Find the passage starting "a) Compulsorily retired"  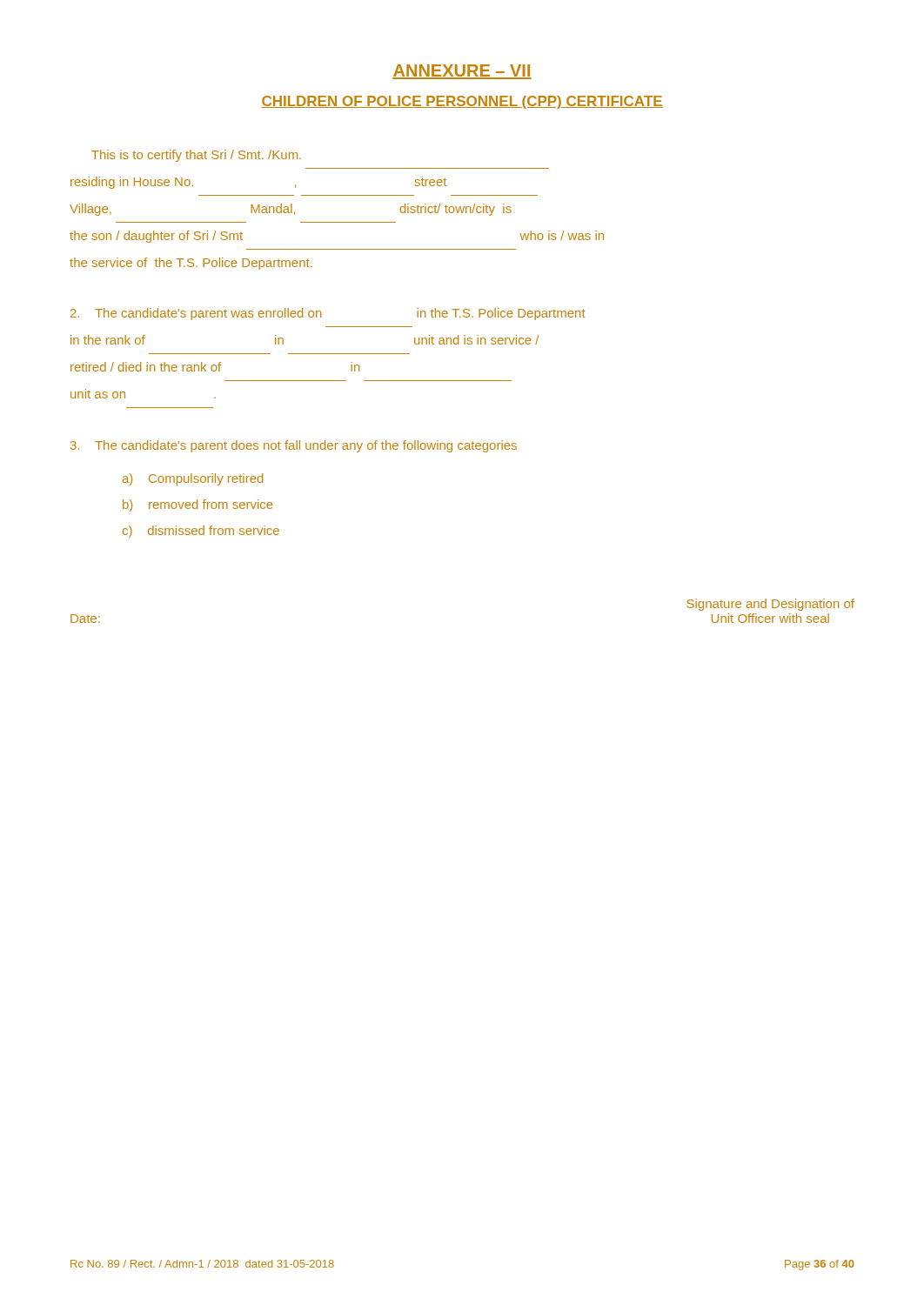[x=193, y=478]
